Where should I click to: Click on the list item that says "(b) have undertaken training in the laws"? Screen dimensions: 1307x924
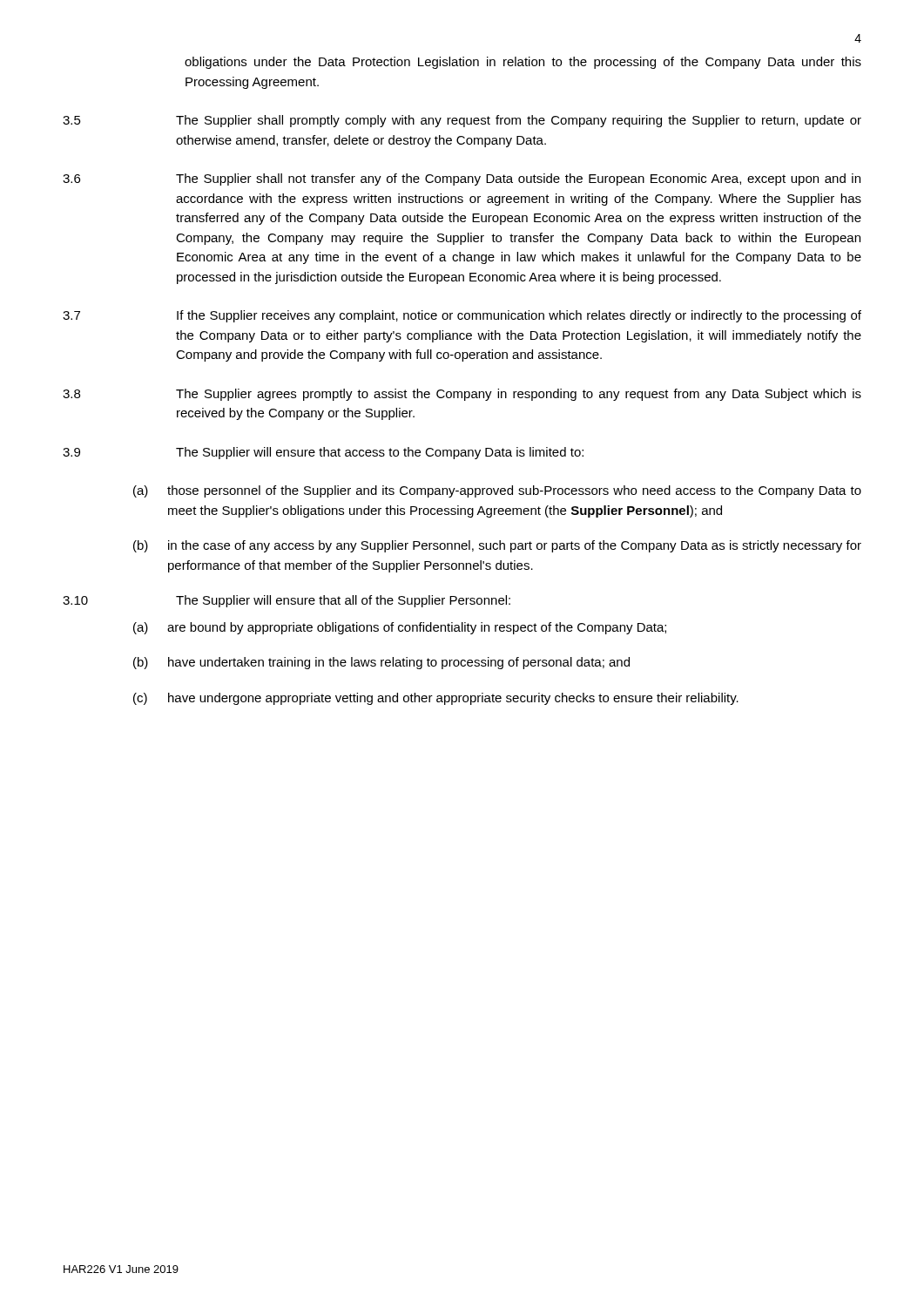(x=497, y=662)
